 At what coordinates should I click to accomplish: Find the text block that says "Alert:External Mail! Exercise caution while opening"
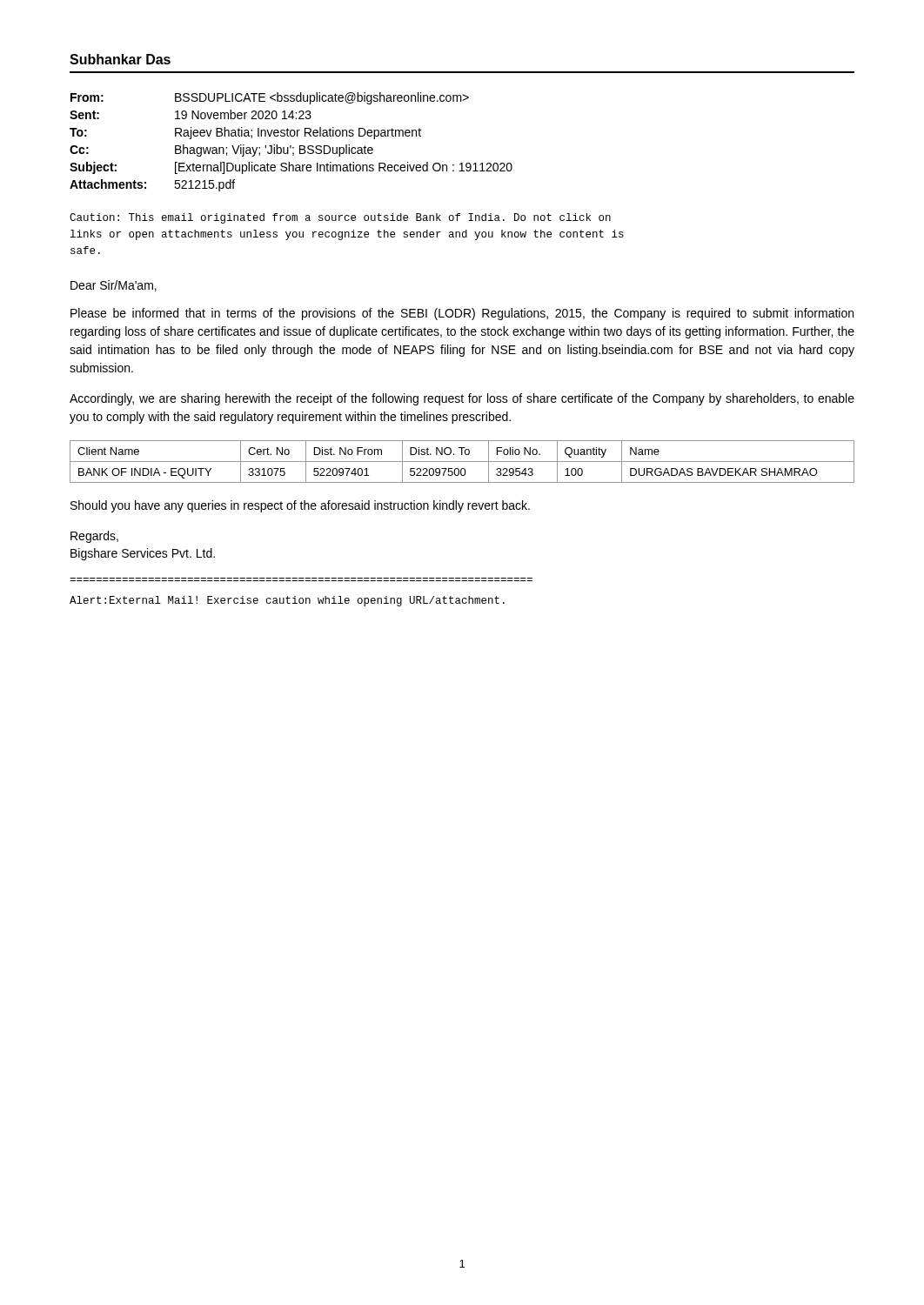click(x=288, y=601)
